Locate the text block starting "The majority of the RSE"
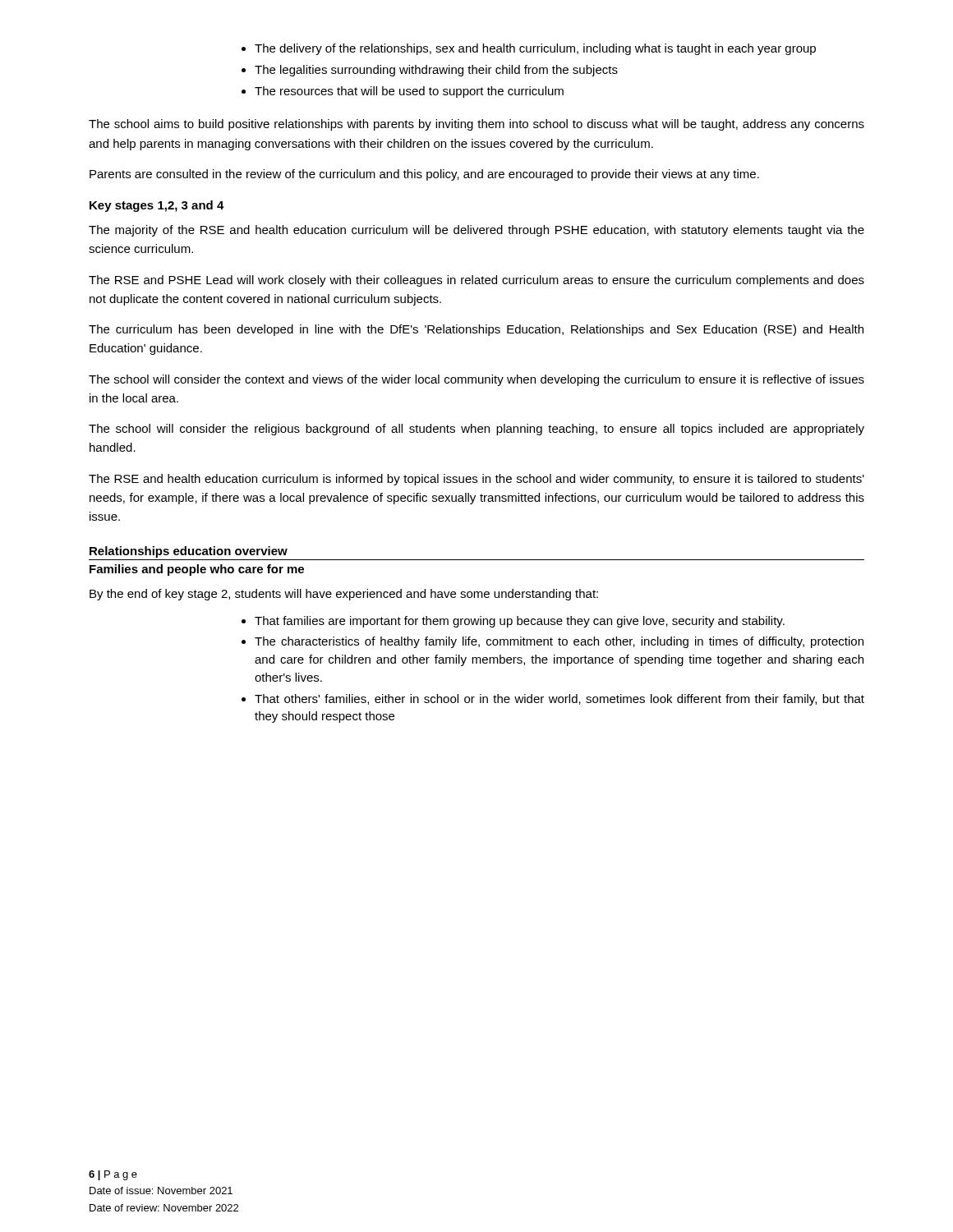953x1232 pixels. click(x=476, y=239)
